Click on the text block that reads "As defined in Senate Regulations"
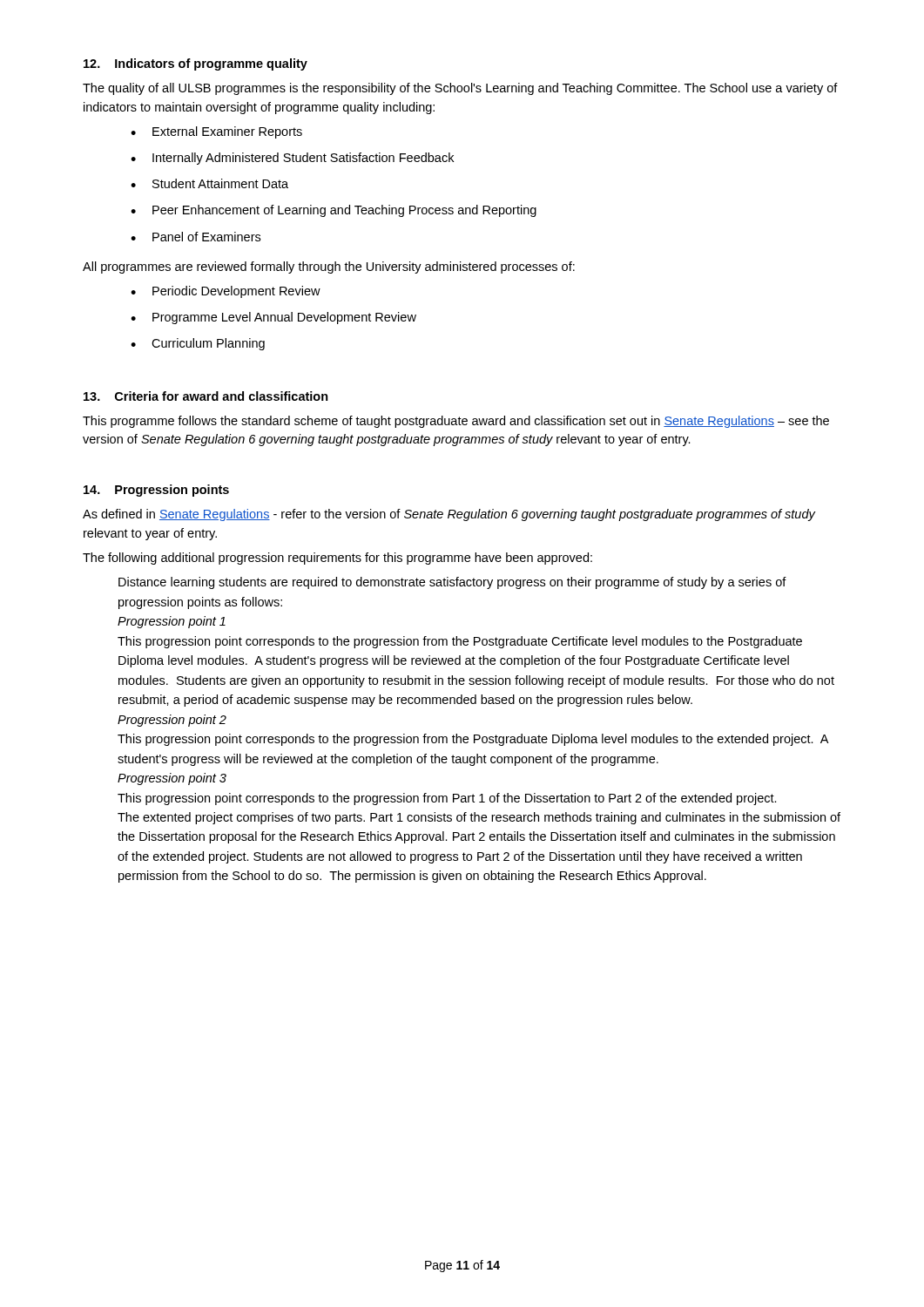The height and width of the screenshot is (1307, 924). [449, 524]
